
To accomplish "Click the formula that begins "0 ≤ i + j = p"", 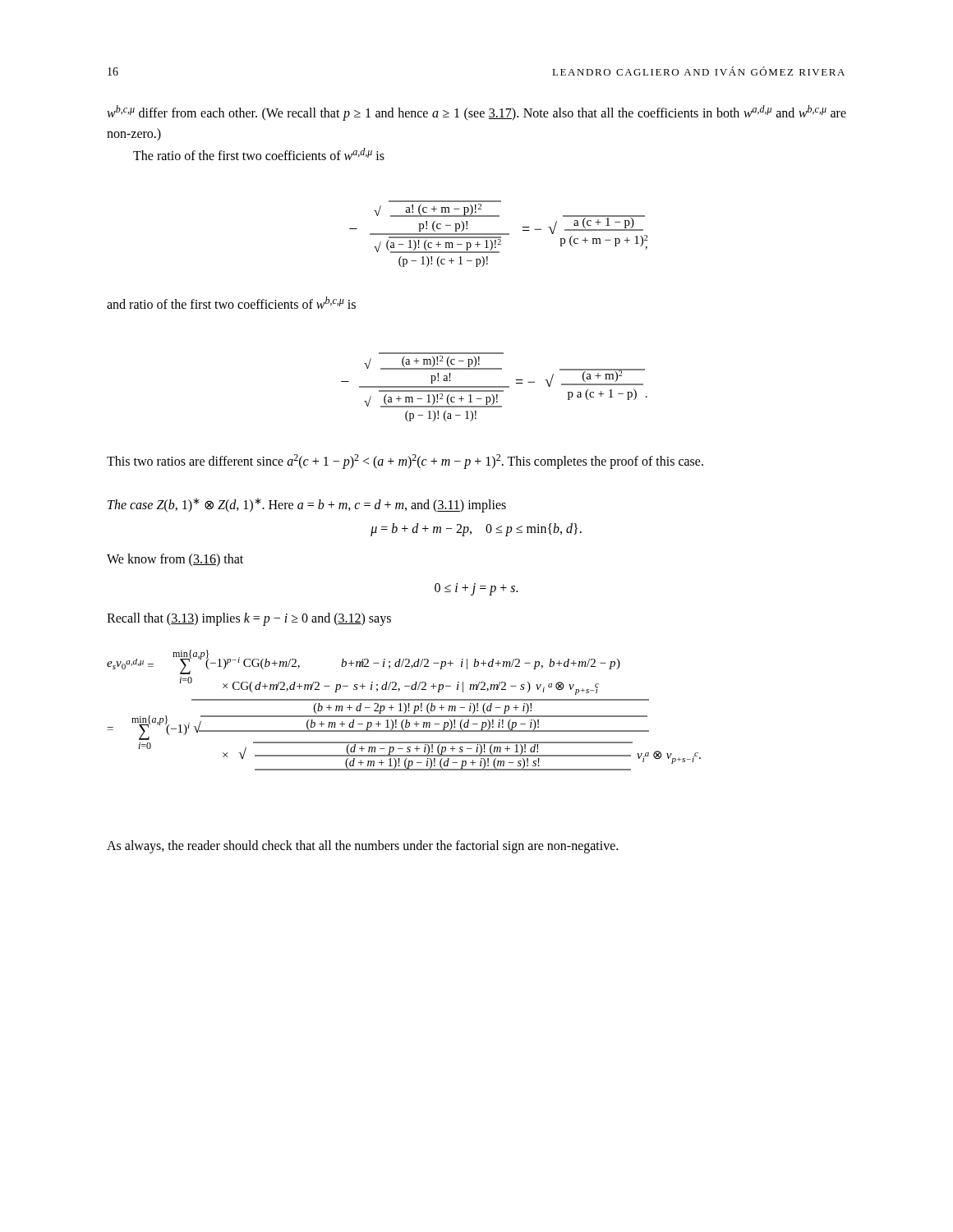I will pos(476,588).
